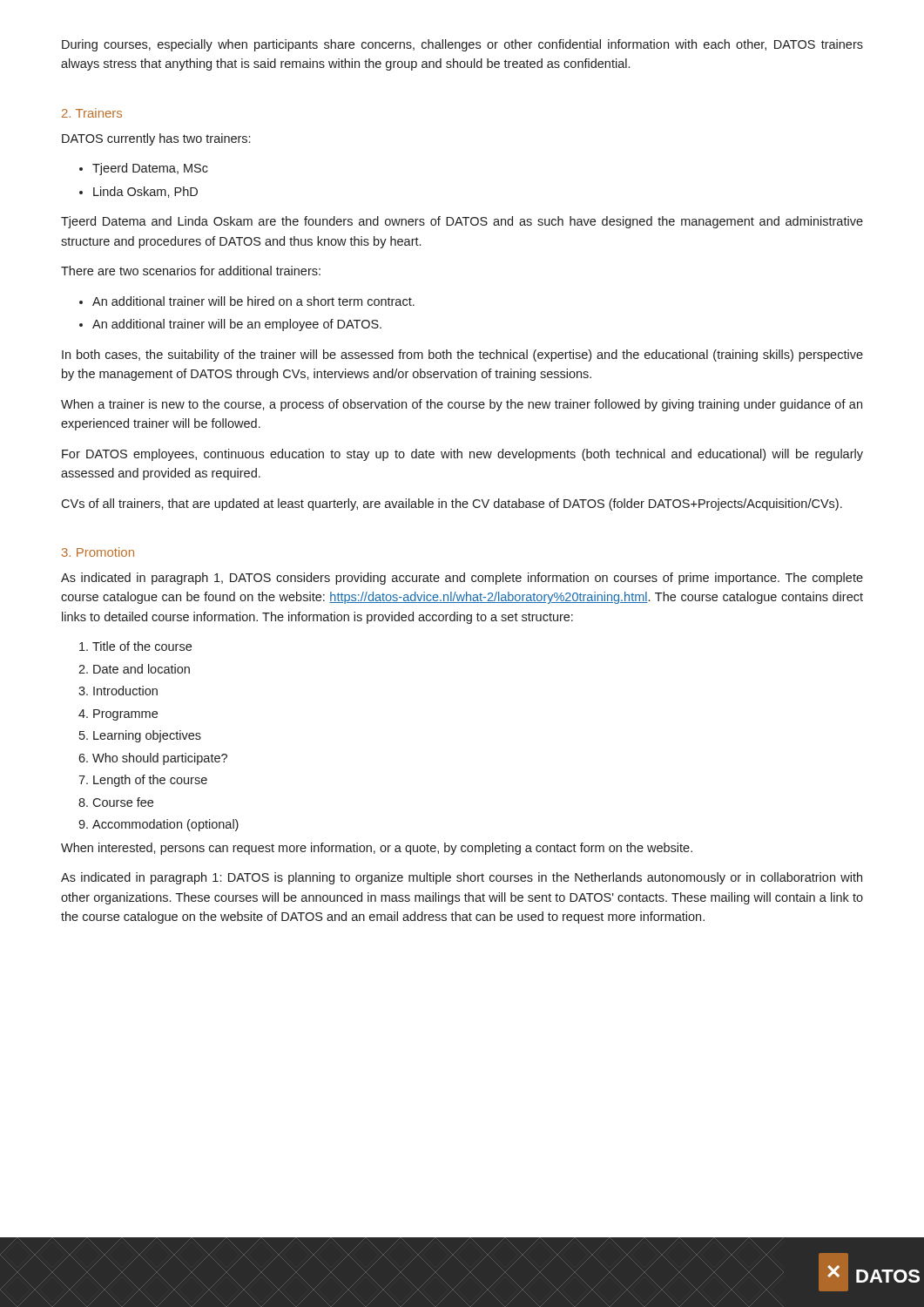Image resolution: width=924 pixels, height=1307 pixels.
Task: Click on the text block that reads "During courses, especially when participants share concerns, challenges"
Action: click(462, 54)
